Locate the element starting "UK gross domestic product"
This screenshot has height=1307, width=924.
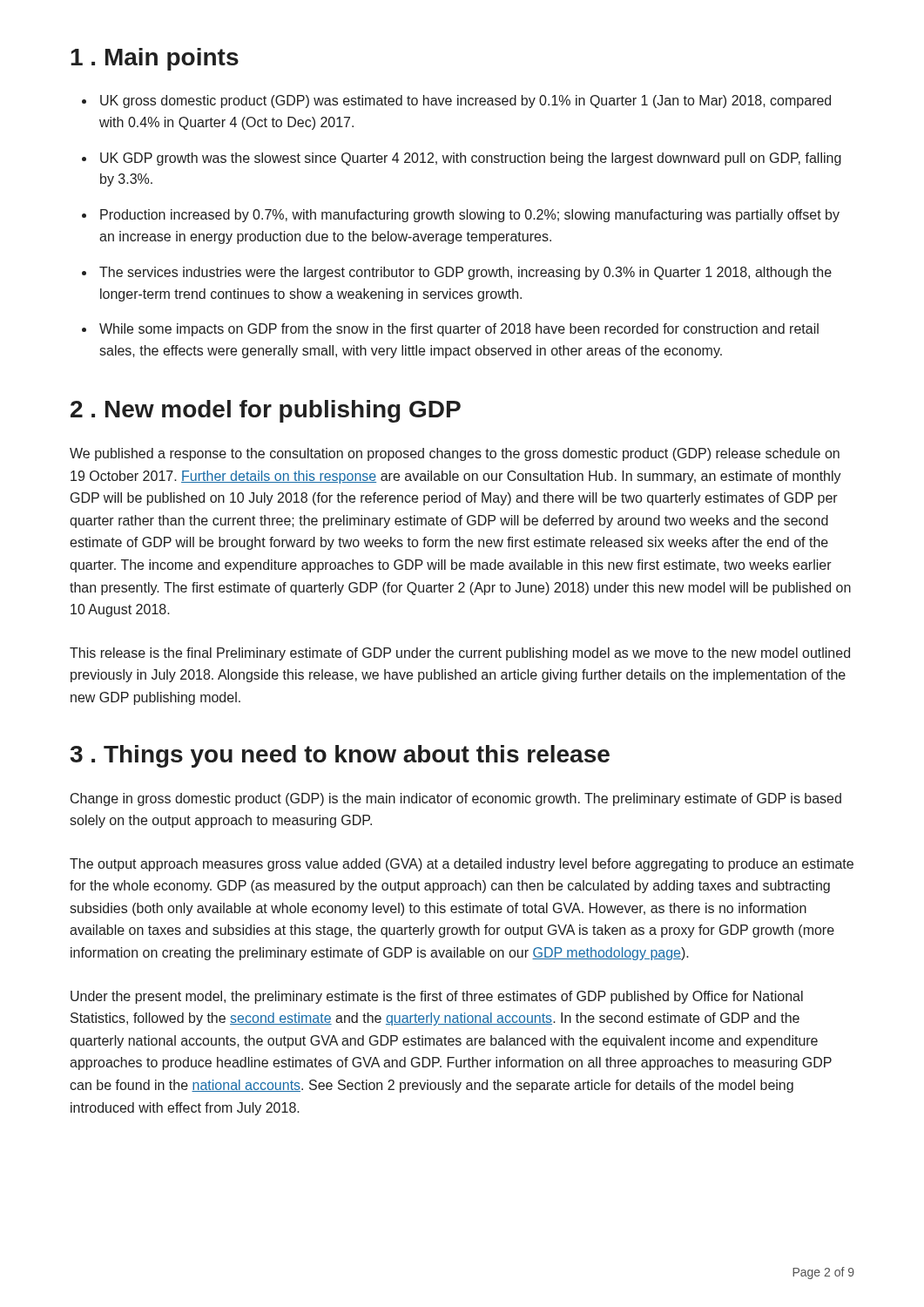(466, 112)
